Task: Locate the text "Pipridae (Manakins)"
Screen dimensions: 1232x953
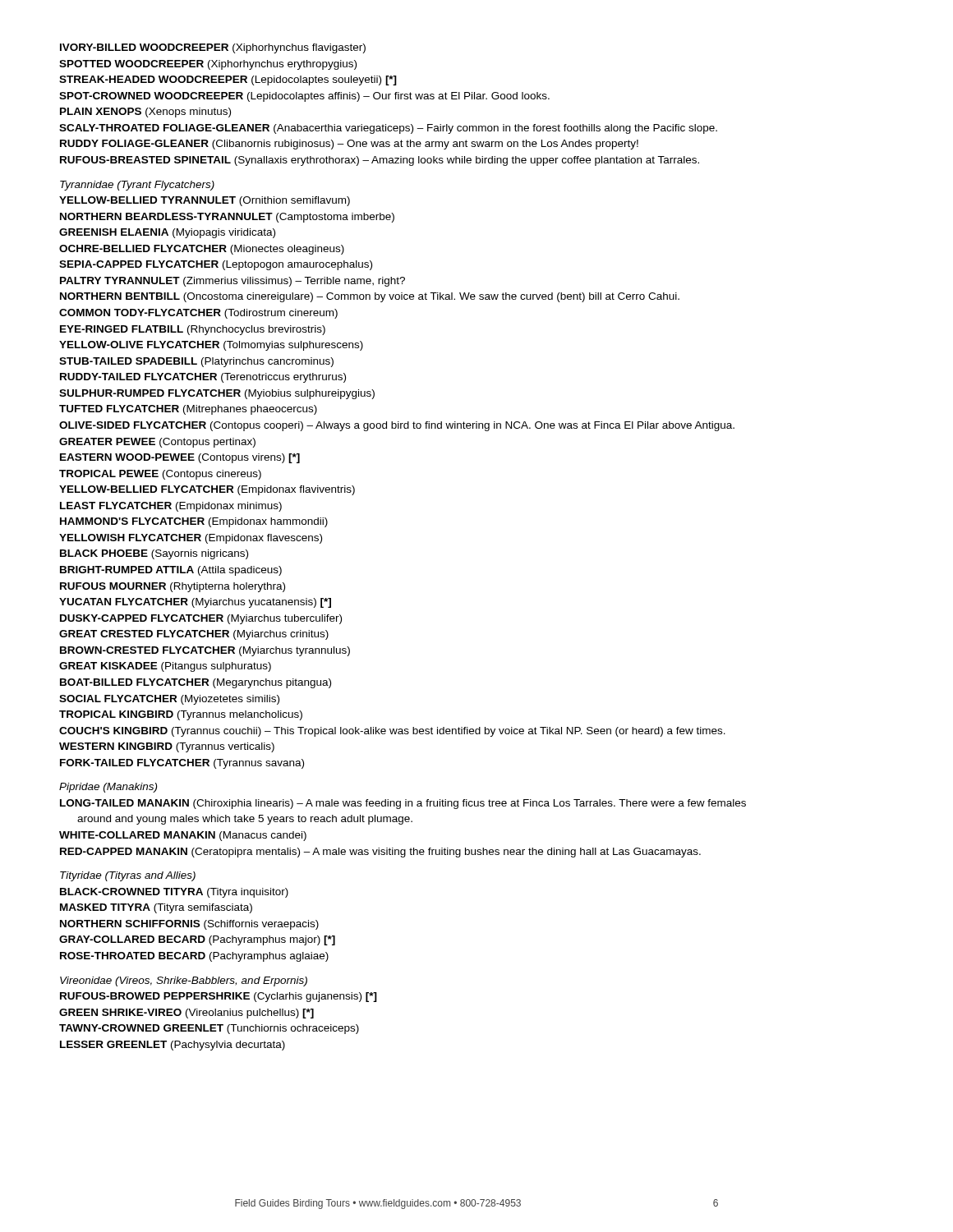Action: [x=108, y=788]
